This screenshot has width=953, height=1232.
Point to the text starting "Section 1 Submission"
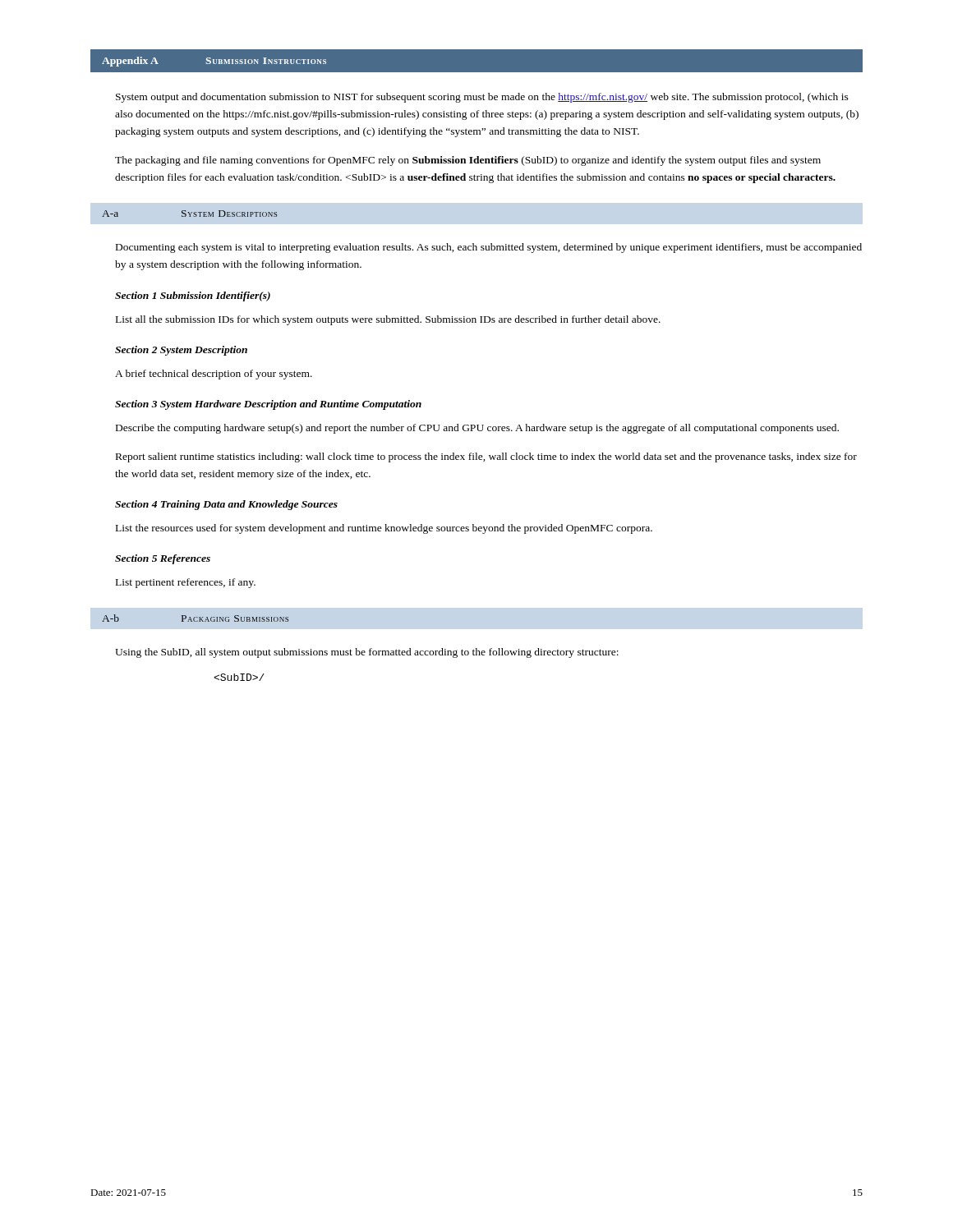click(193, 296)
